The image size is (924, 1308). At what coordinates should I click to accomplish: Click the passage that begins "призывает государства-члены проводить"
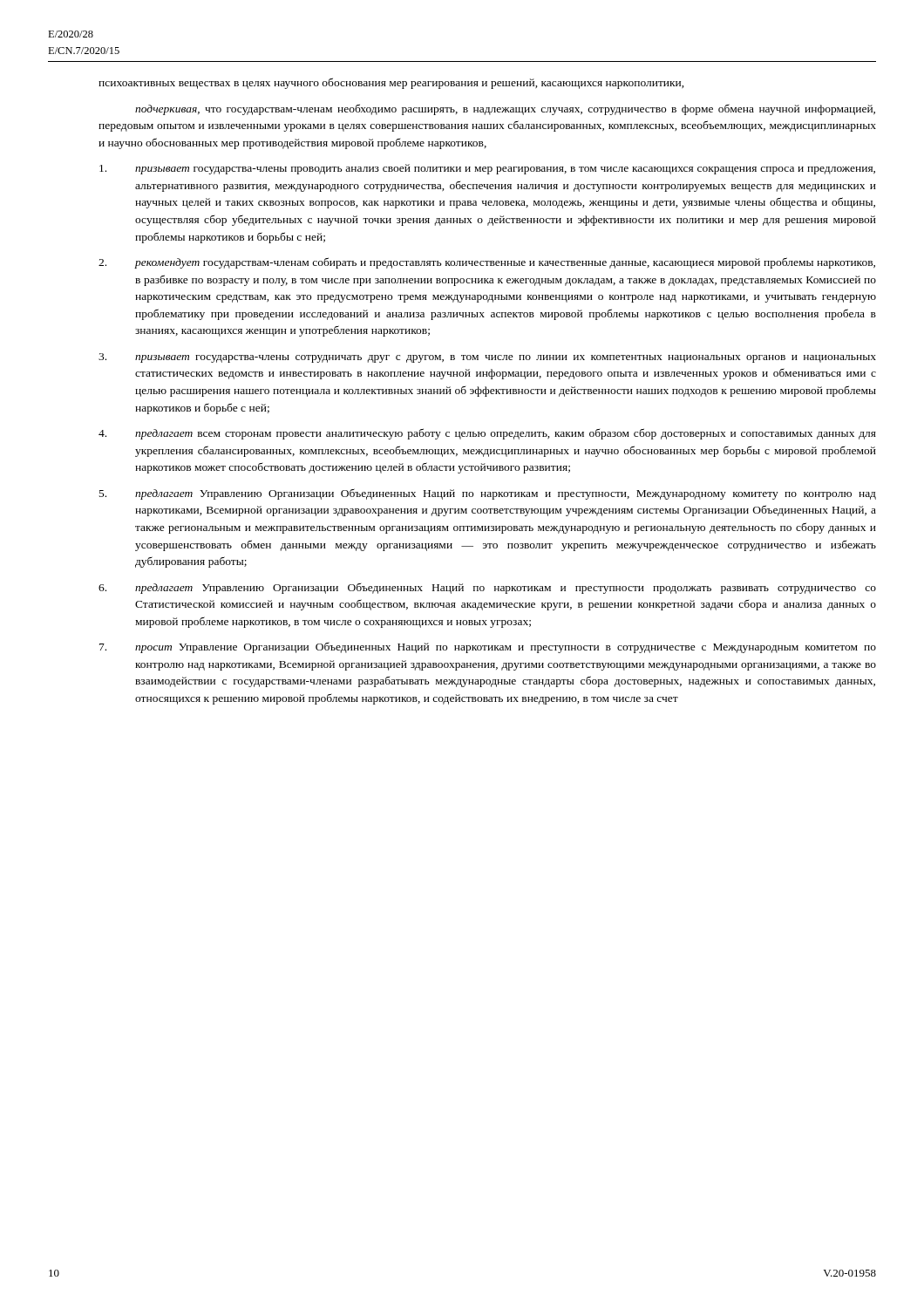[x=487, y=202]
